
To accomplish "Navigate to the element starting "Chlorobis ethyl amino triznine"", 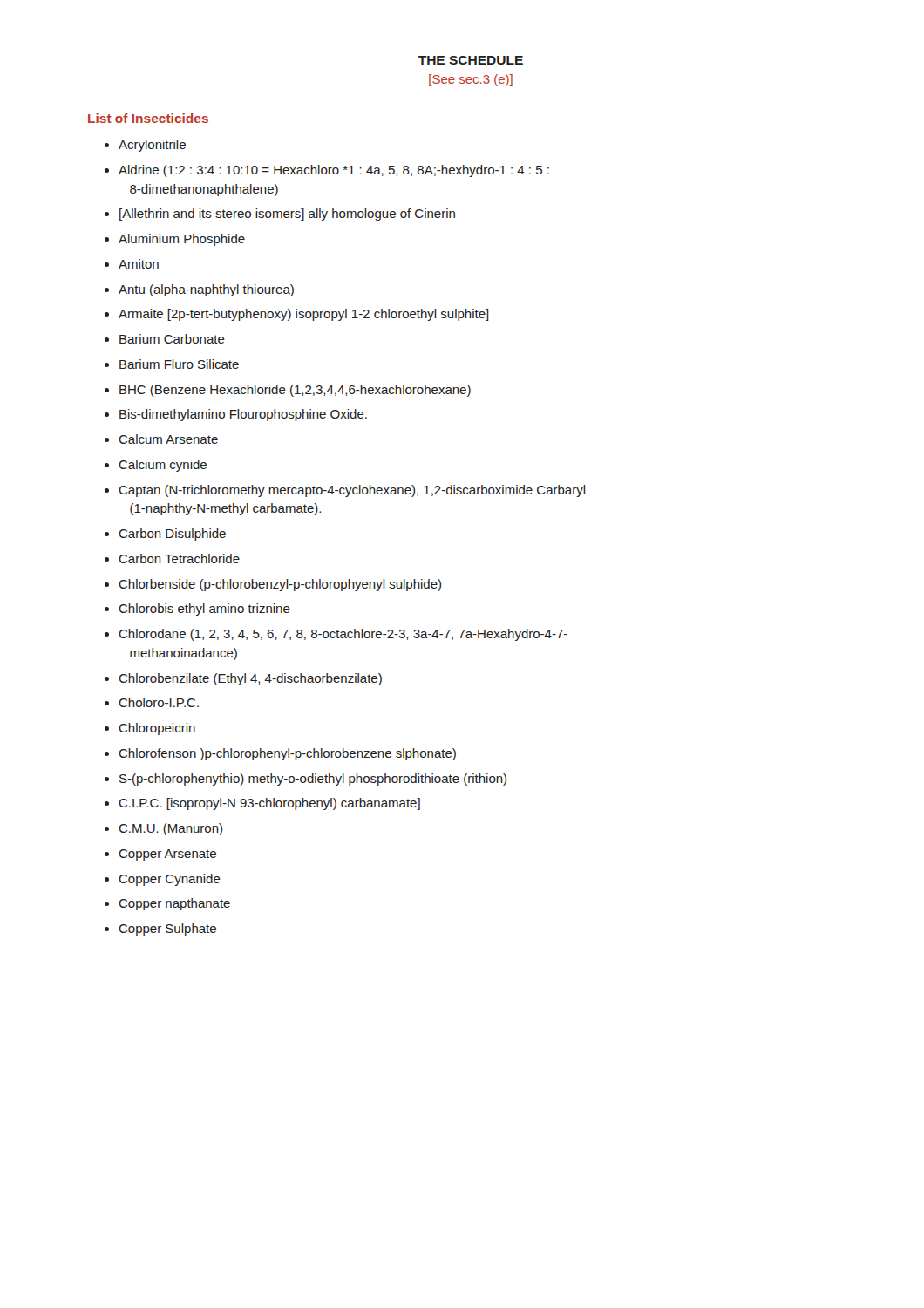I will coord(204,608).
